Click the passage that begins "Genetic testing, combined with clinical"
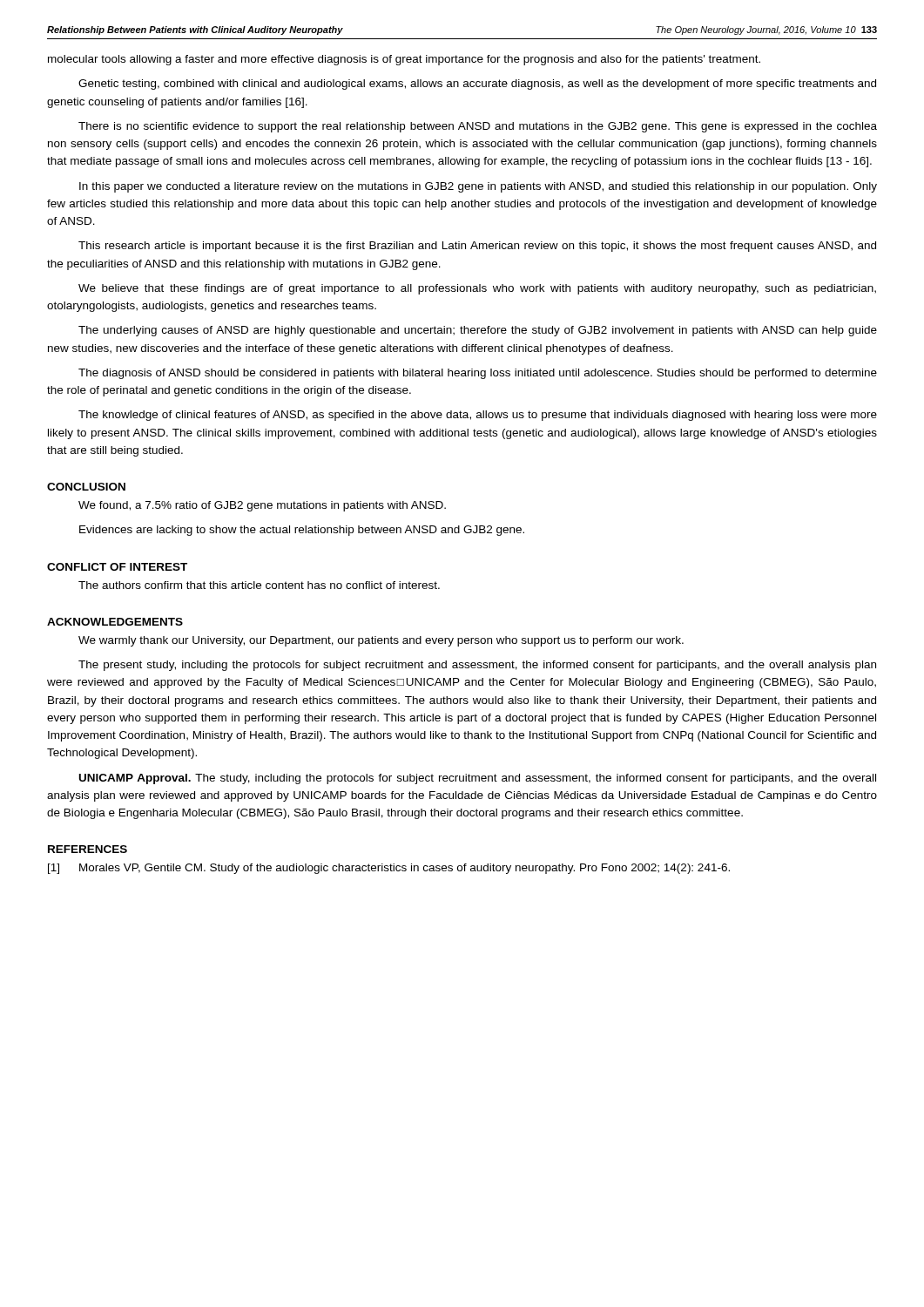924x1307 pixels. click(462, 93)
